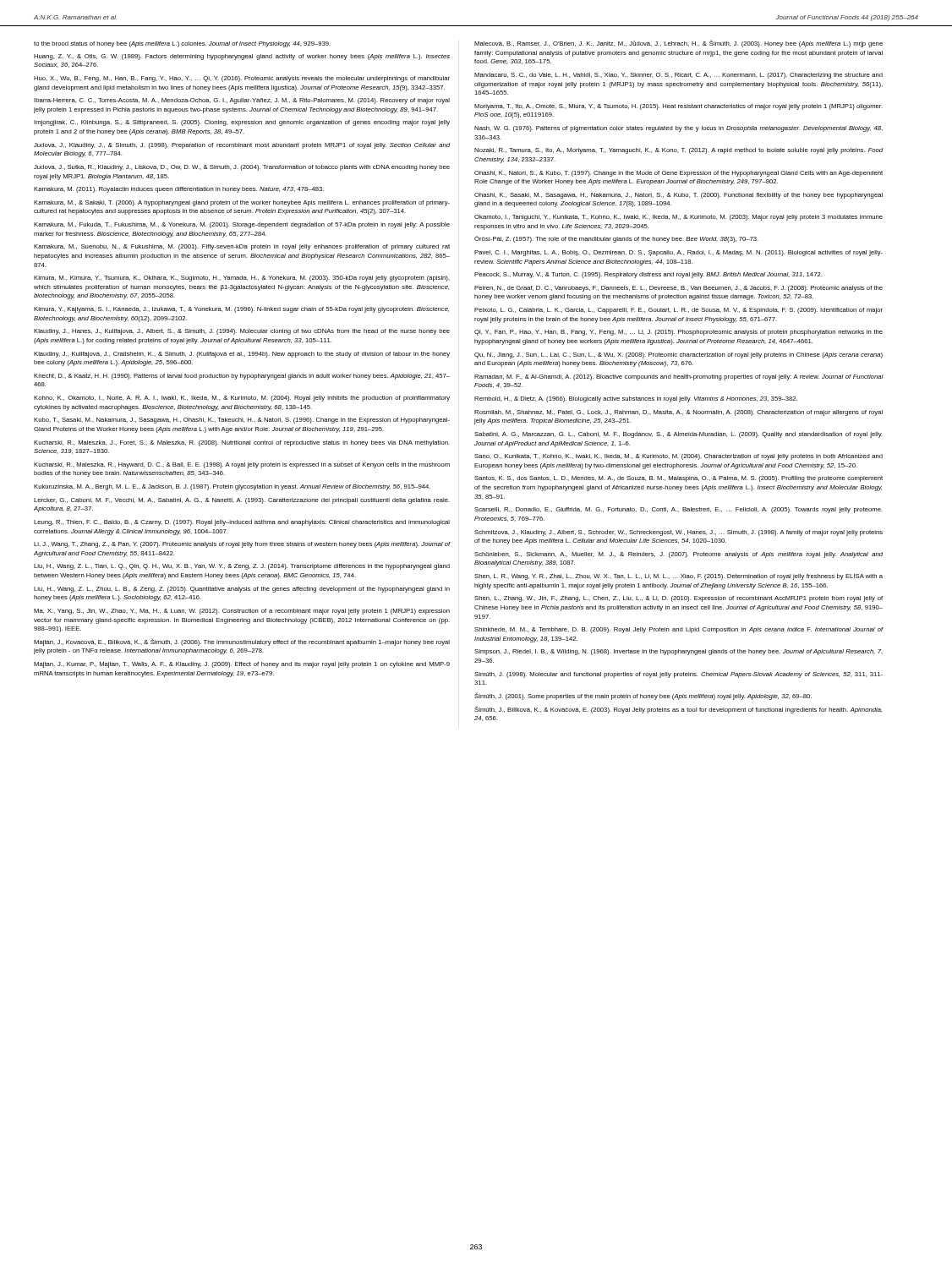Select the text block starting "Kimura, M., Kimura, Y., Tsumura, K.,"
Image resolution: width=952 pixels, height=1268 pixels.
[x=242, y=287]
